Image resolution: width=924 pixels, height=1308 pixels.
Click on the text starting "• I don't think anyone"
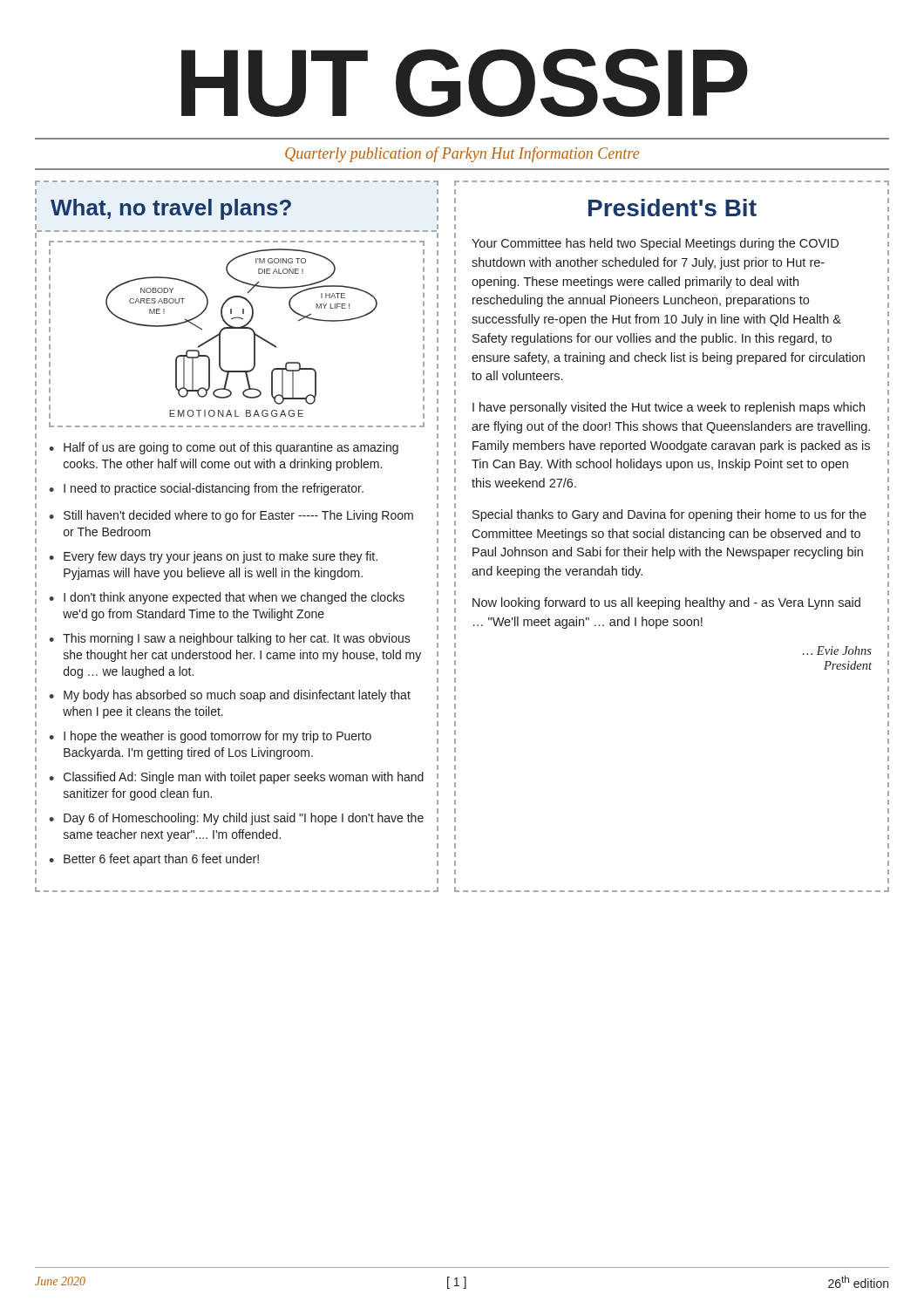(x=237, y=606)
